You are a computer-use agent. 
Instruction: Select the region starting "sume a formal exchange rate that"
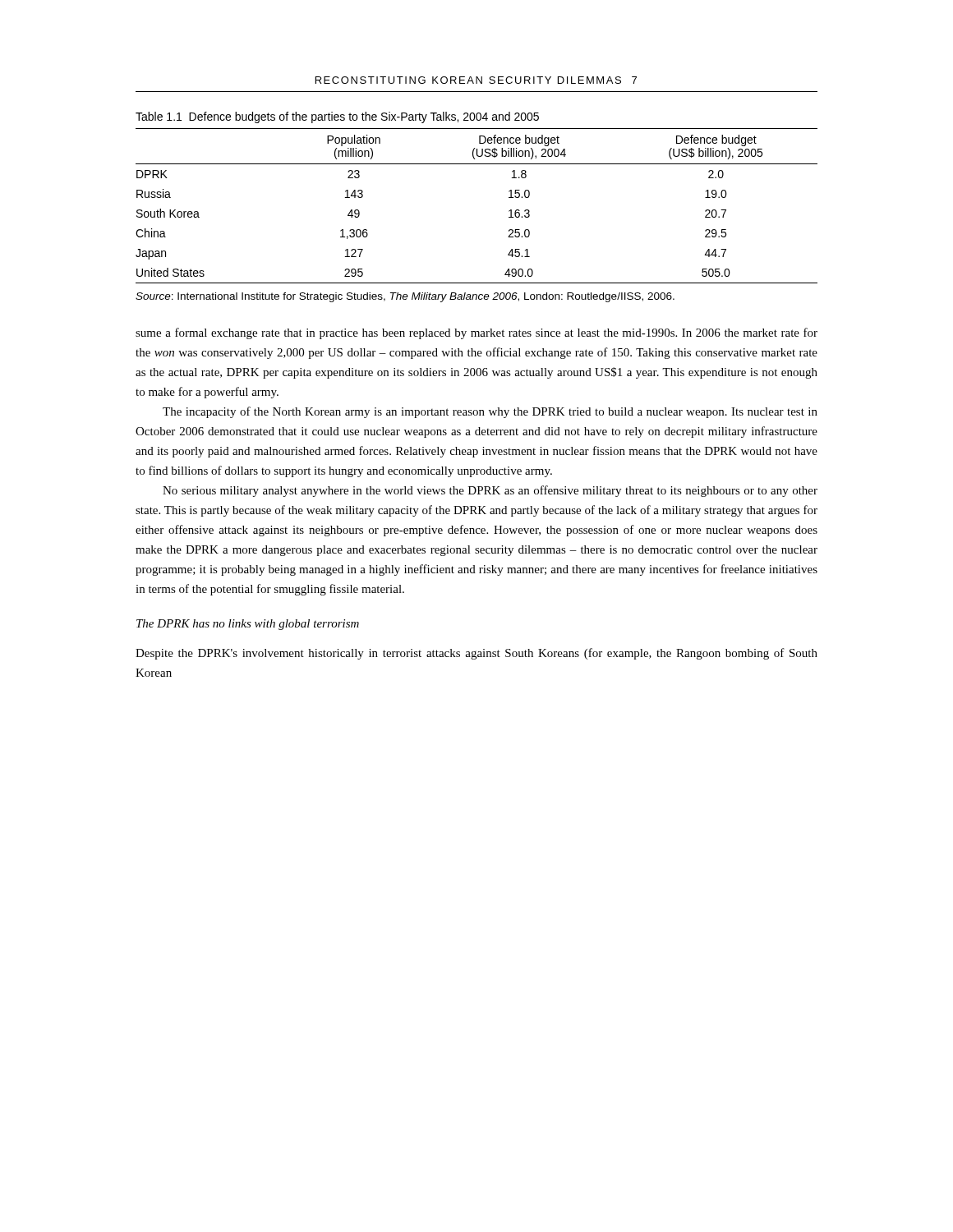pos(476,362)
